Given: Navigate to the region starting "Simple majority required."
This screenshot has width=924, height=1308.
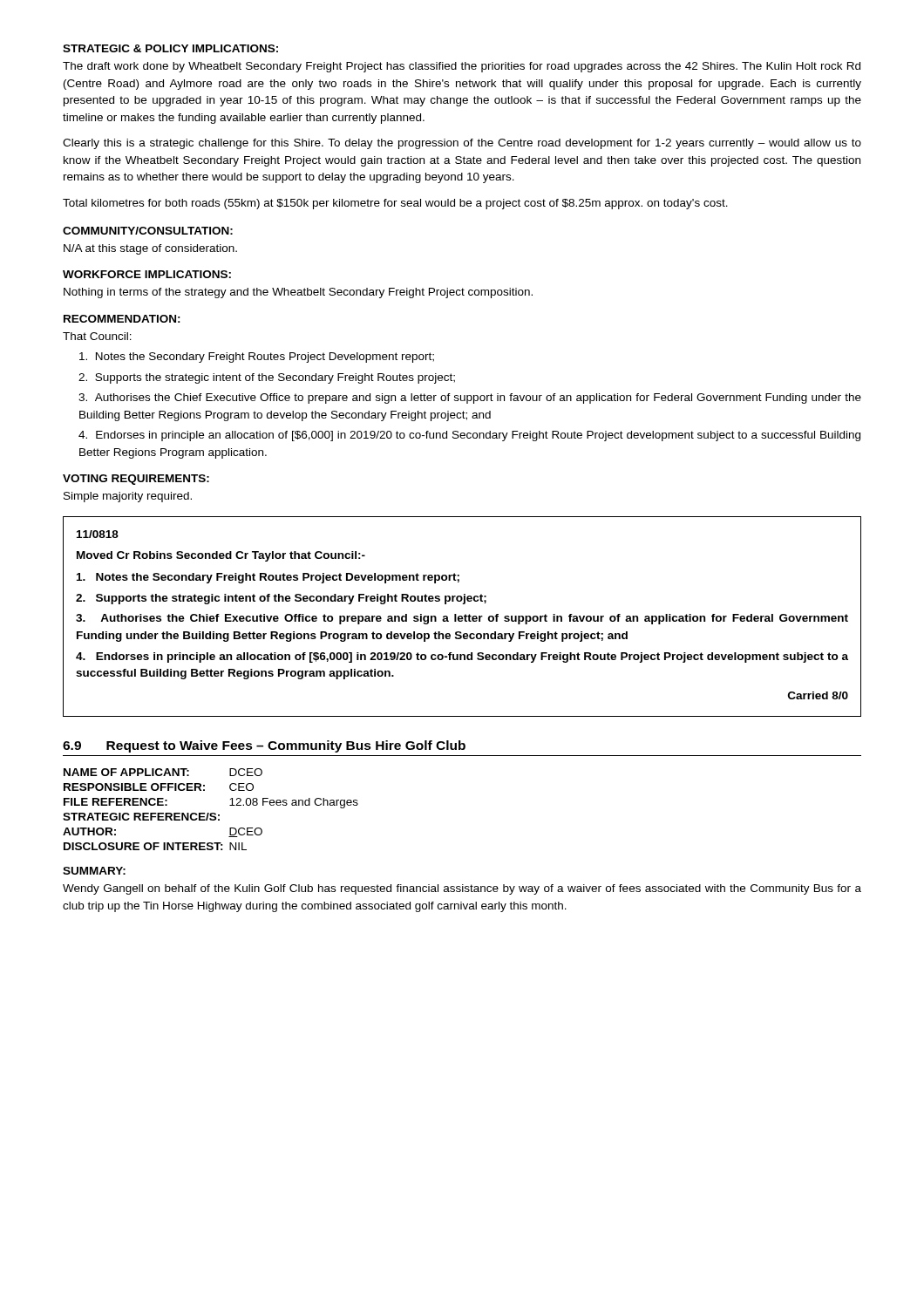Looking at the screenshot, I should click(x=128, y=495).
